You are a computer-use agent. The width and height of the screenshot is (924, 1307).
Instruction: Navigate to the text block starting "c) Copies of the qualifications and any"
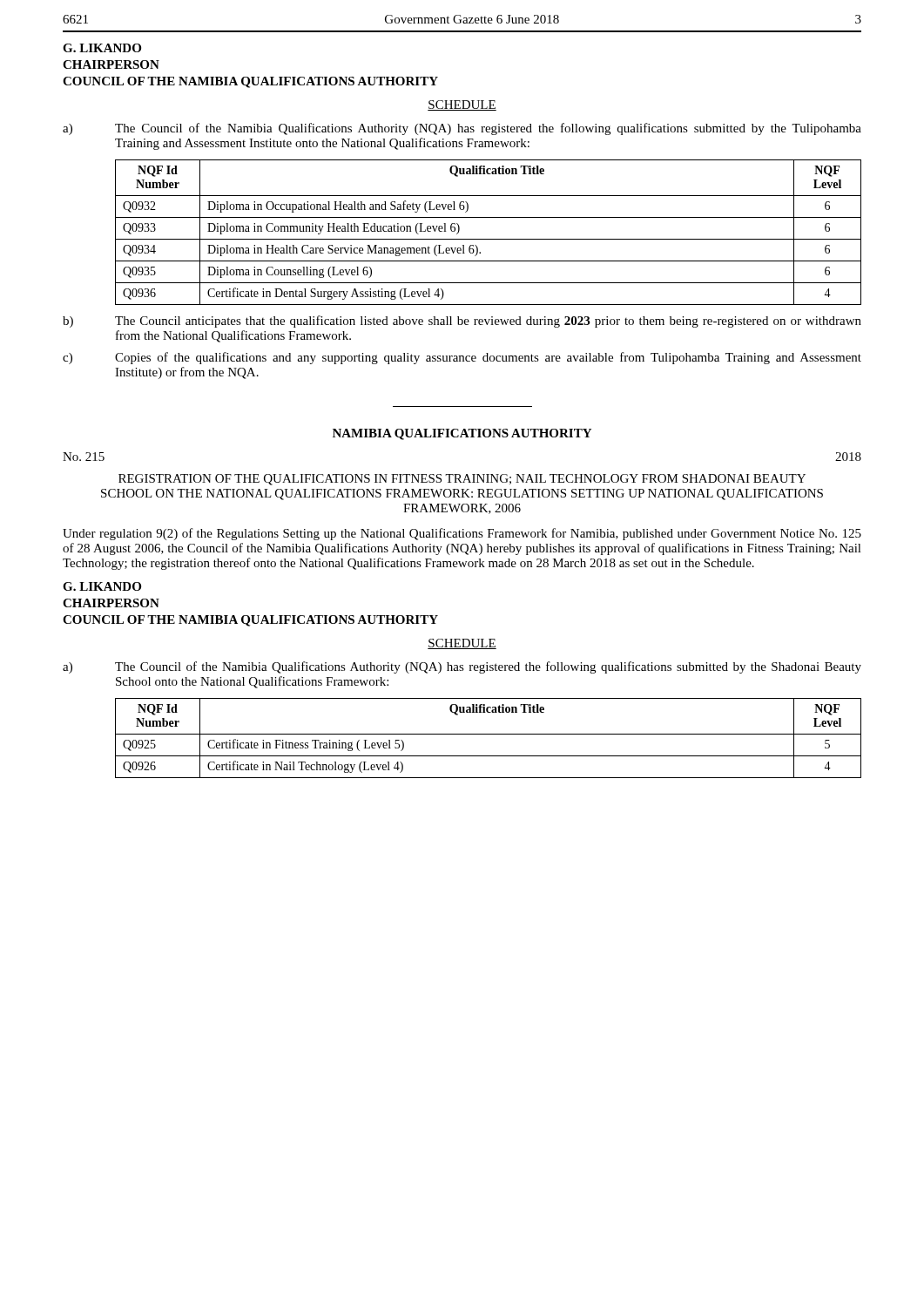462,365
